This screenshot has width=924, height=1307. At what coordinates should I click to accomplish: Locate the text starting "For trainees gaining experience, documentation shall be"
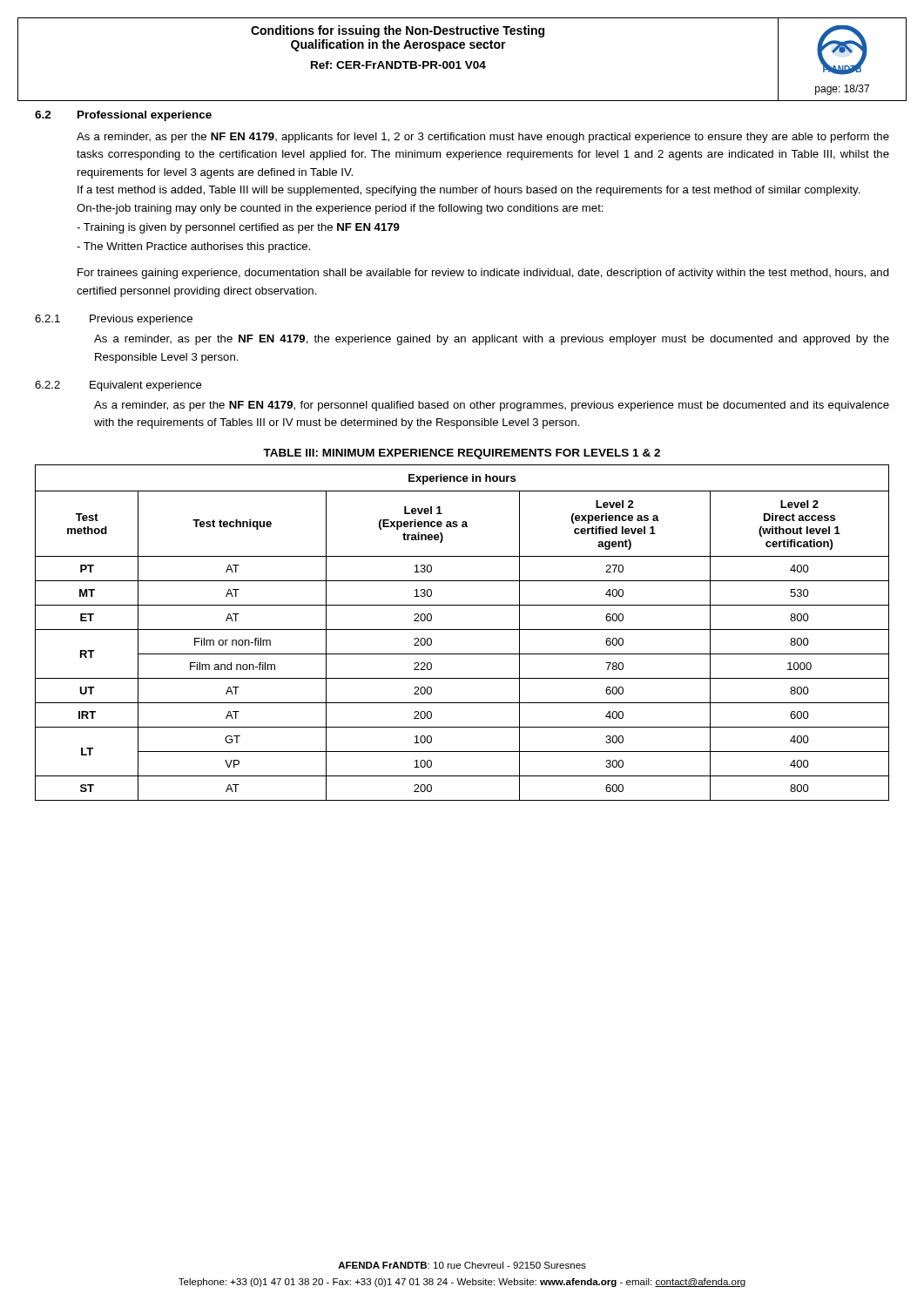[x=483, y=281]
